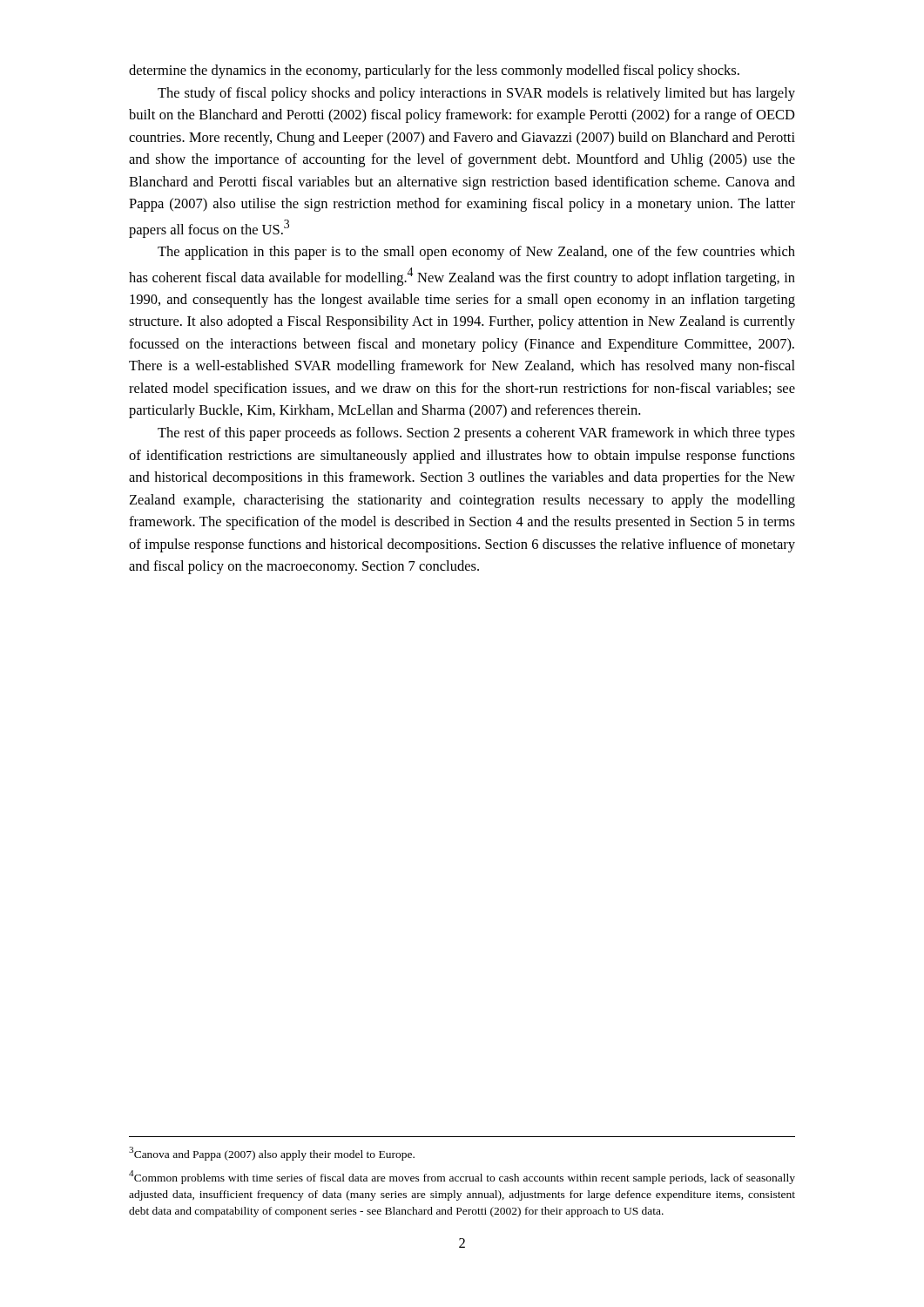
Task: Find the text block that says "determine the dynamics in the economy, particularly for"
Action: pyautogui.click(x=435, y=70)
